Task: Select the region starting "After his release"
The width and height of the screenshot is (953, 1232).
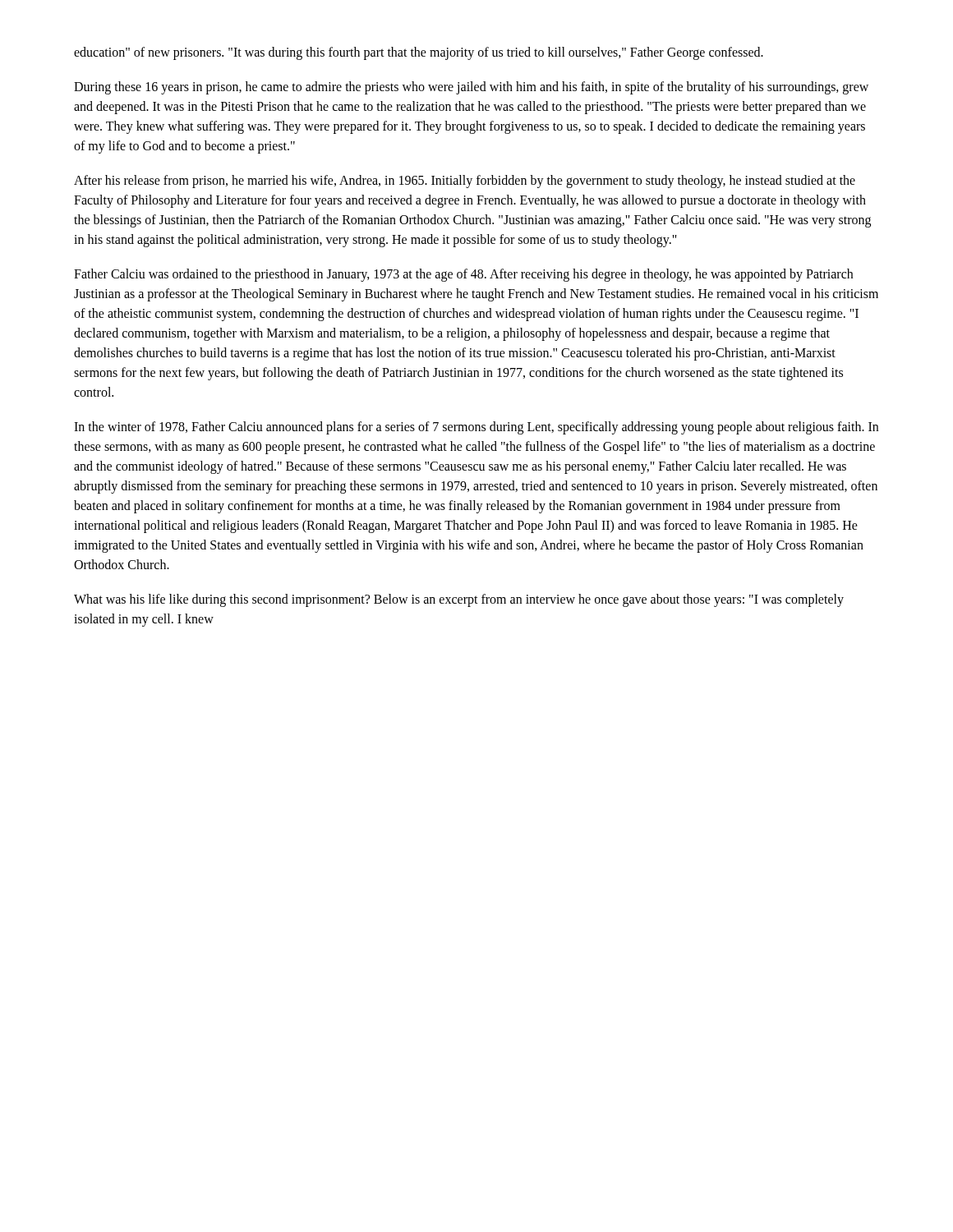Action: [x=473, y=210]
